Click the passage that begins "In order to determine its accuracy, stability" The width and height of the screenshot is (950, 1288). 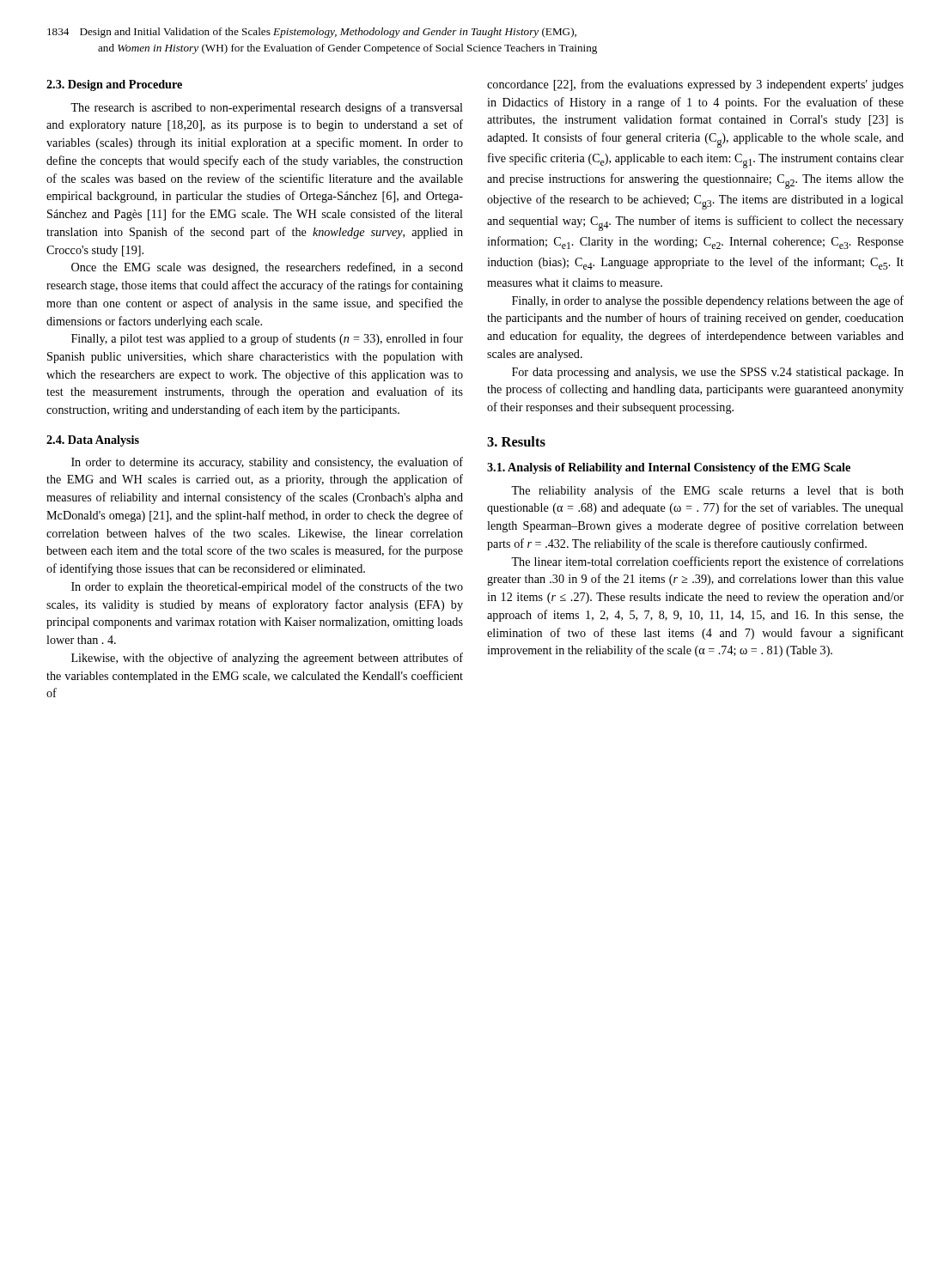[255, 515]
